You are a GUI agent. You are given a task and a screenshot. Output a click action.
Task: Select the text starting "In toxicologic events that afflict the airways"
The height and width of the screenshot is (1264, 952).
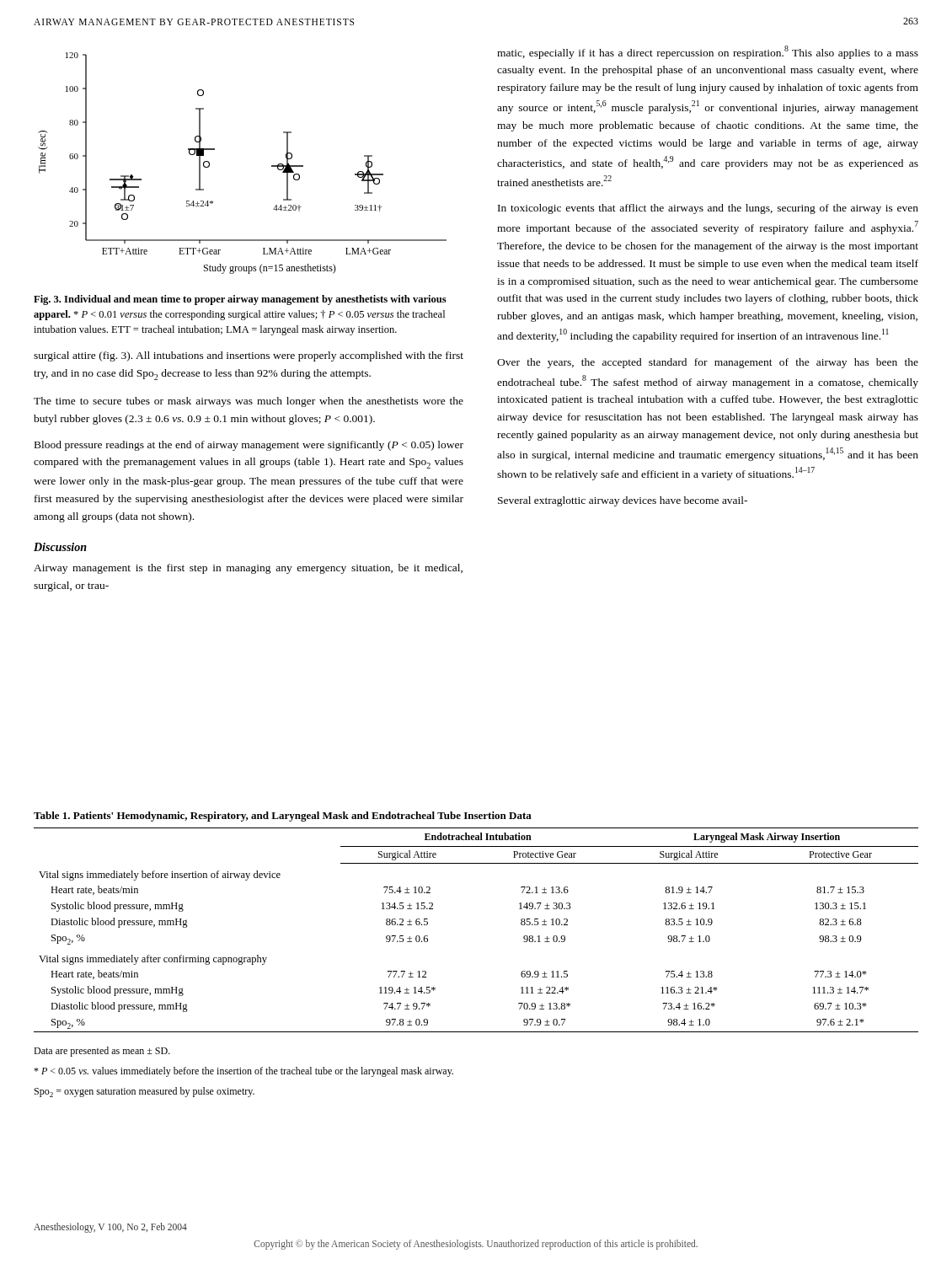(x=708, y=272)
